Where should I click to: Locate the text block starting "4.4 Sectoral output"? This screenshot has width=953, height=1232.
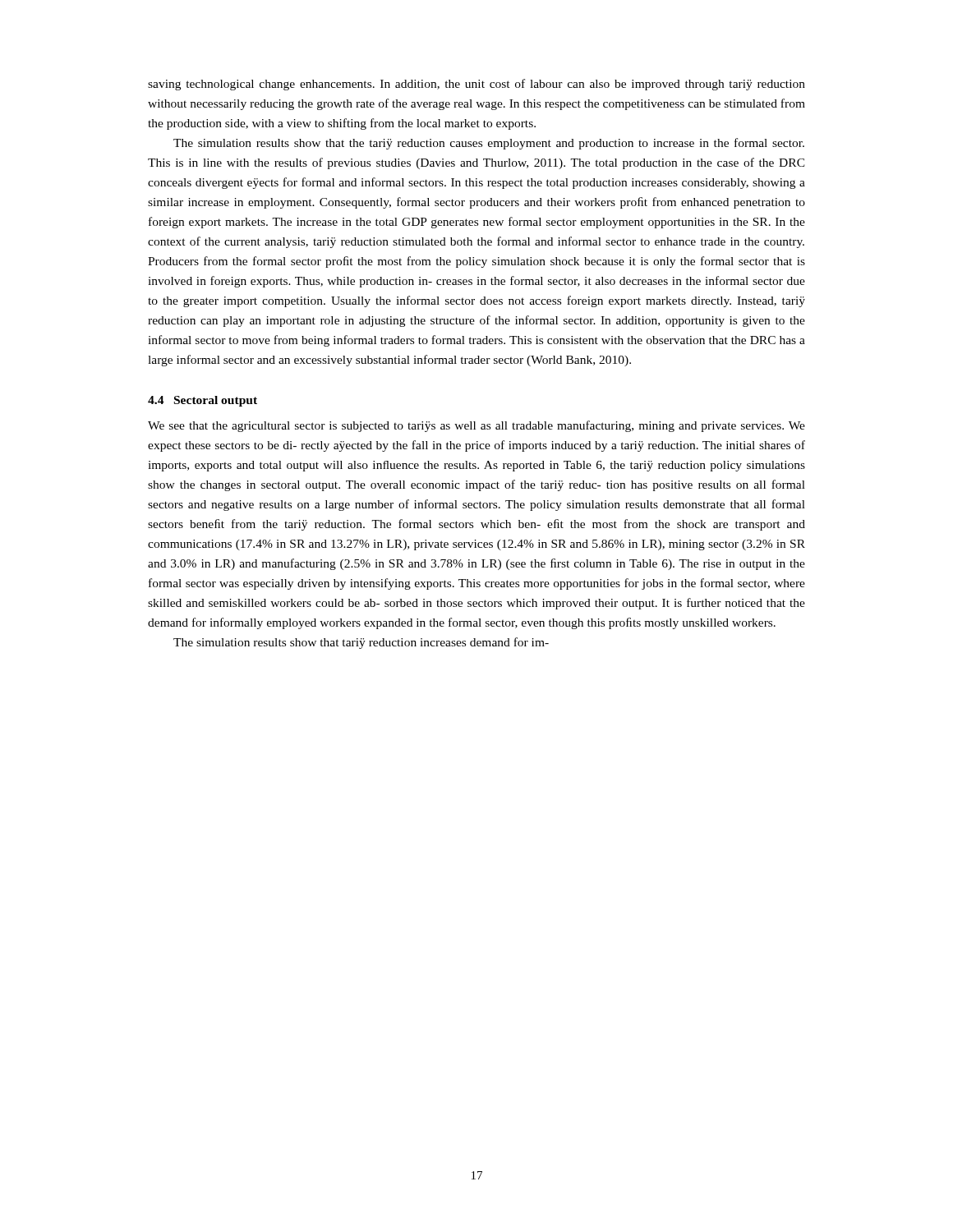click(x=203, y=400)
